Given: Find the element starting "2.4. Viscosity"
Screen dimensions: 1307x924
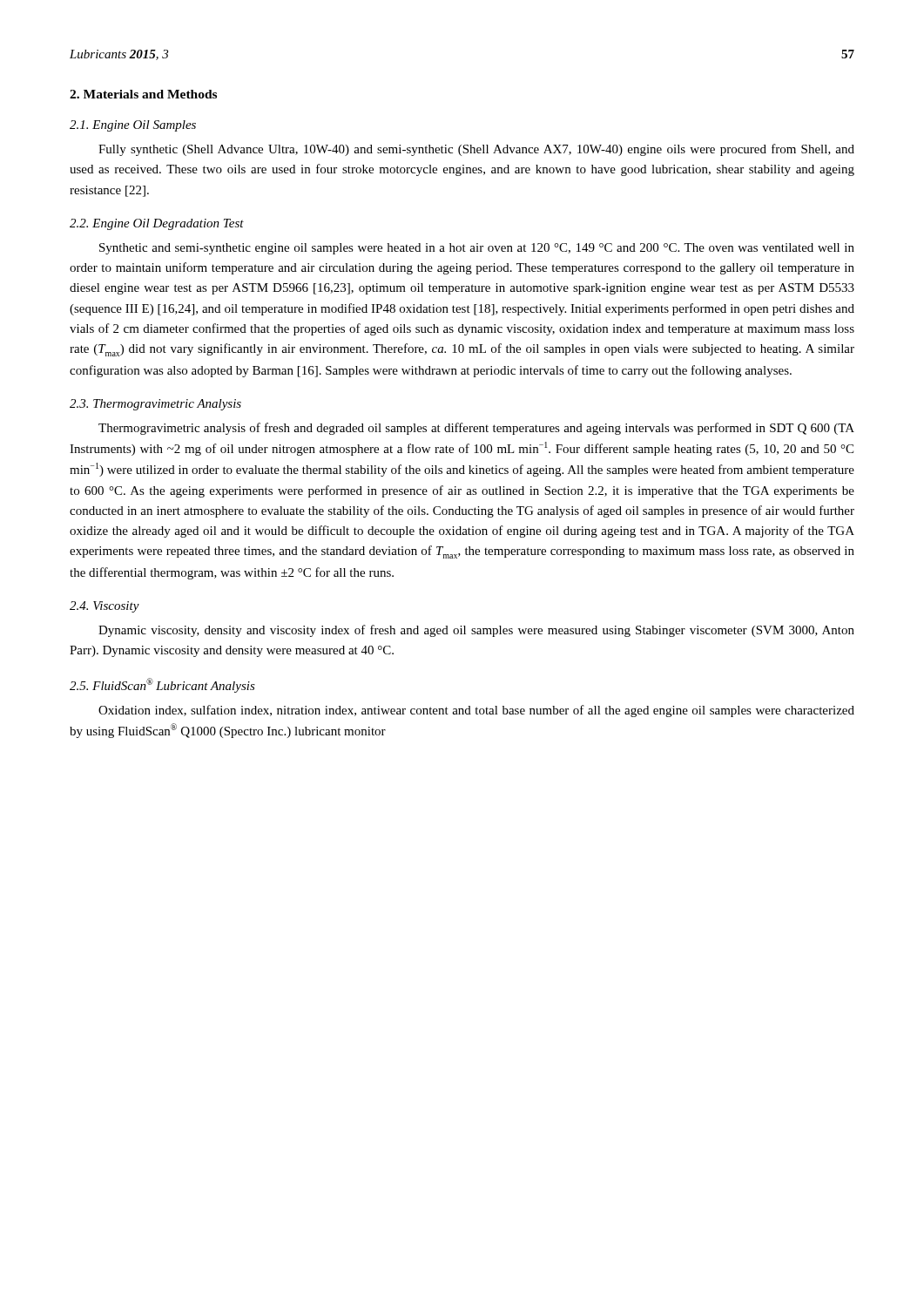Looking at the screenshot, I should [x=104, y=606].
